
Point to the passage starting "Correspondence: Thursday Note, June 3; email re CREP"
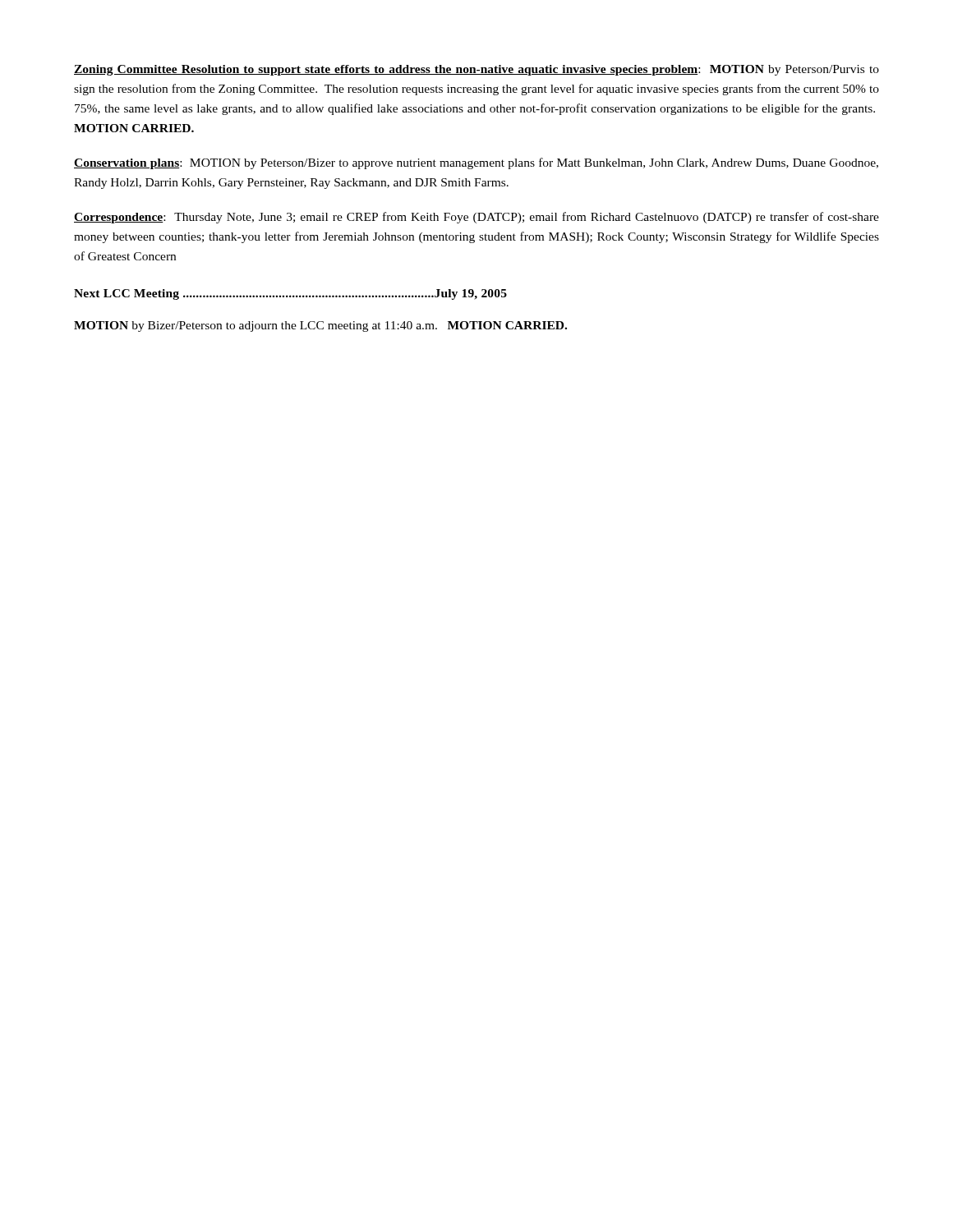(476, 236)
